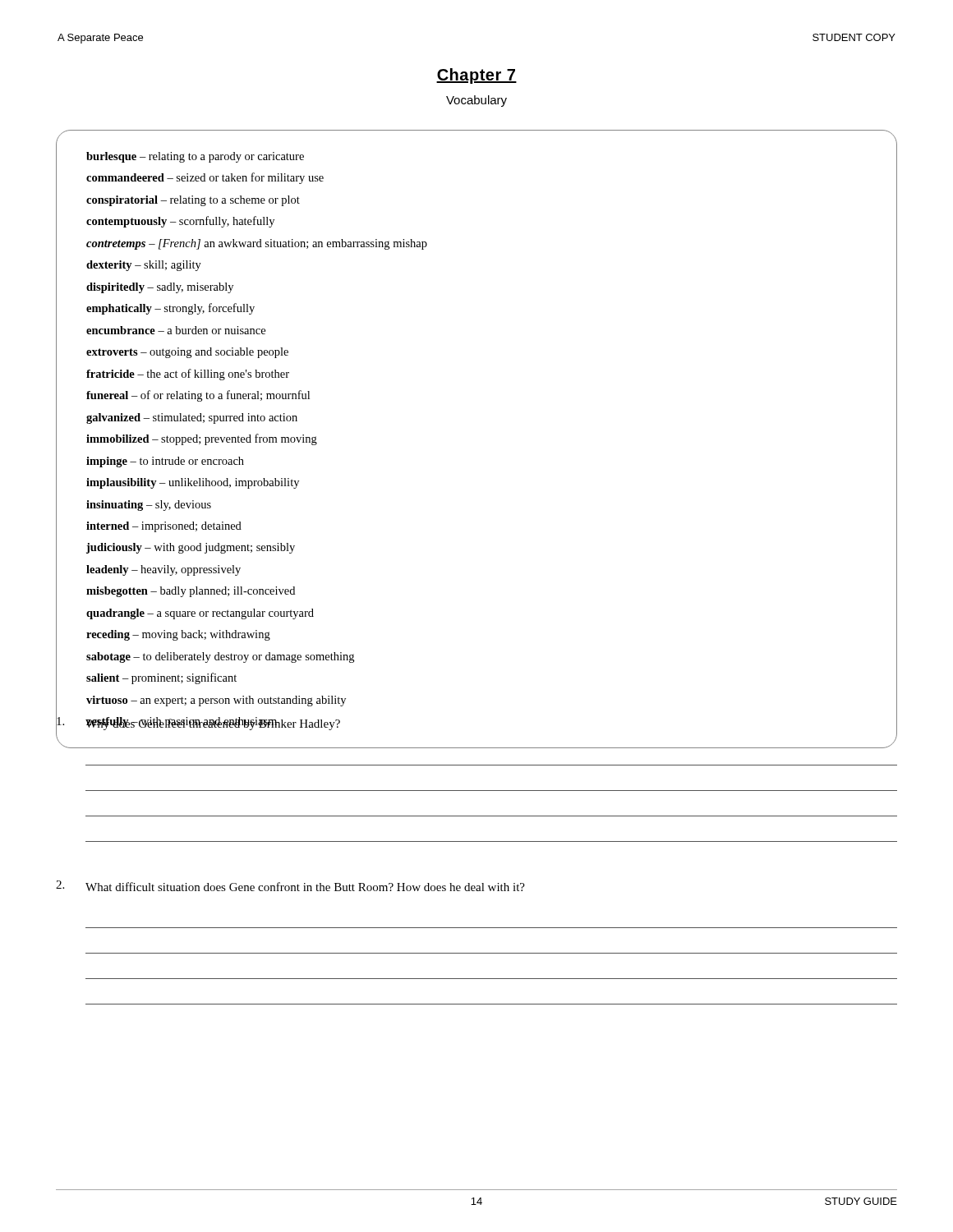Locate the list item containing "burlesque – relating to a parody or caricature"
953x1232 pixels.
coord(195,157)
